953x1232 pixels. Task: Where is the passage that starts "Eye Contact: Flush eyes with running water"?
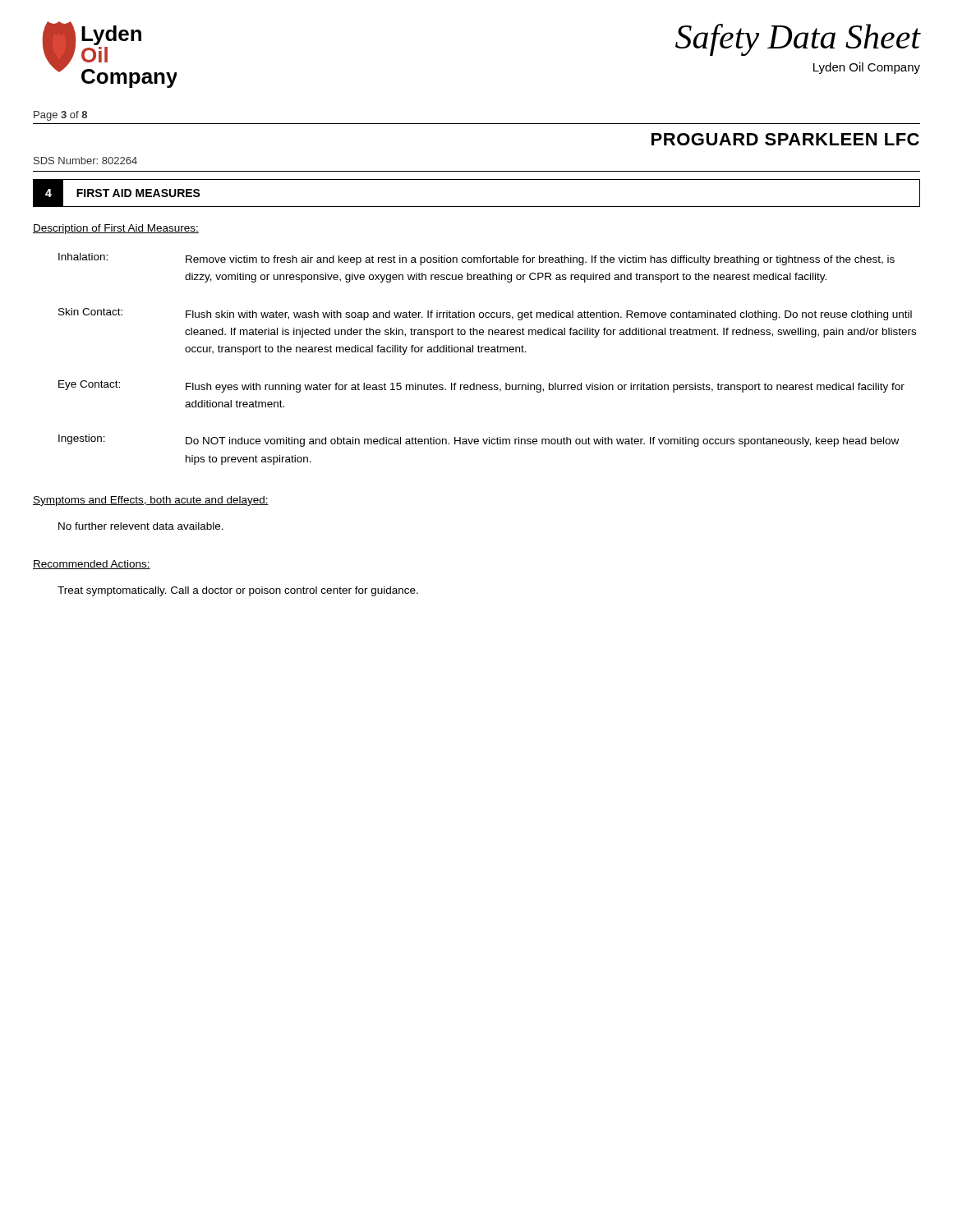pyautogui.click(x=489, y=395)
